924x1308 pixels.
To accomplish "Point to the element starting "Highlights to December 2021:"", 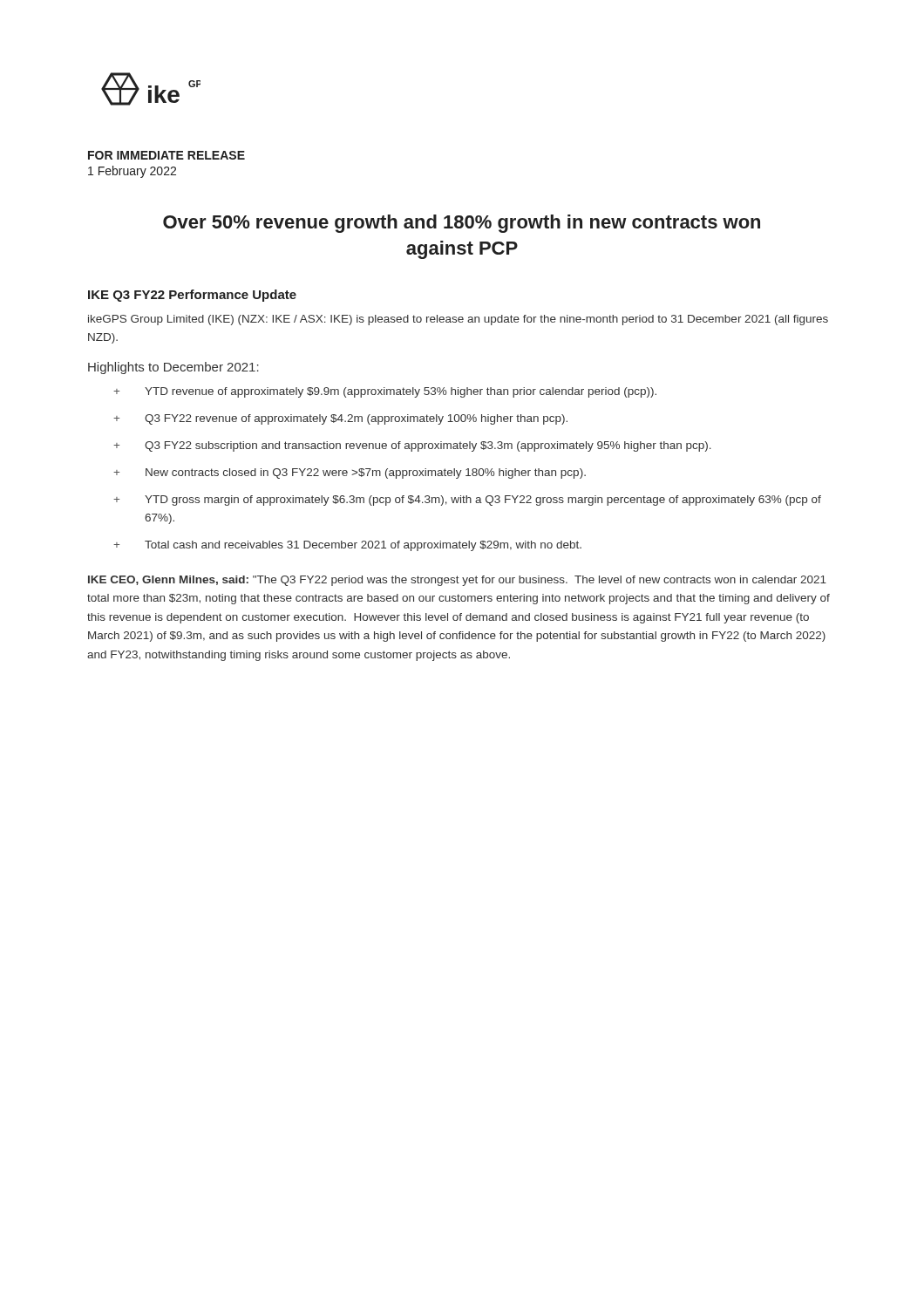I will point(173,367).
